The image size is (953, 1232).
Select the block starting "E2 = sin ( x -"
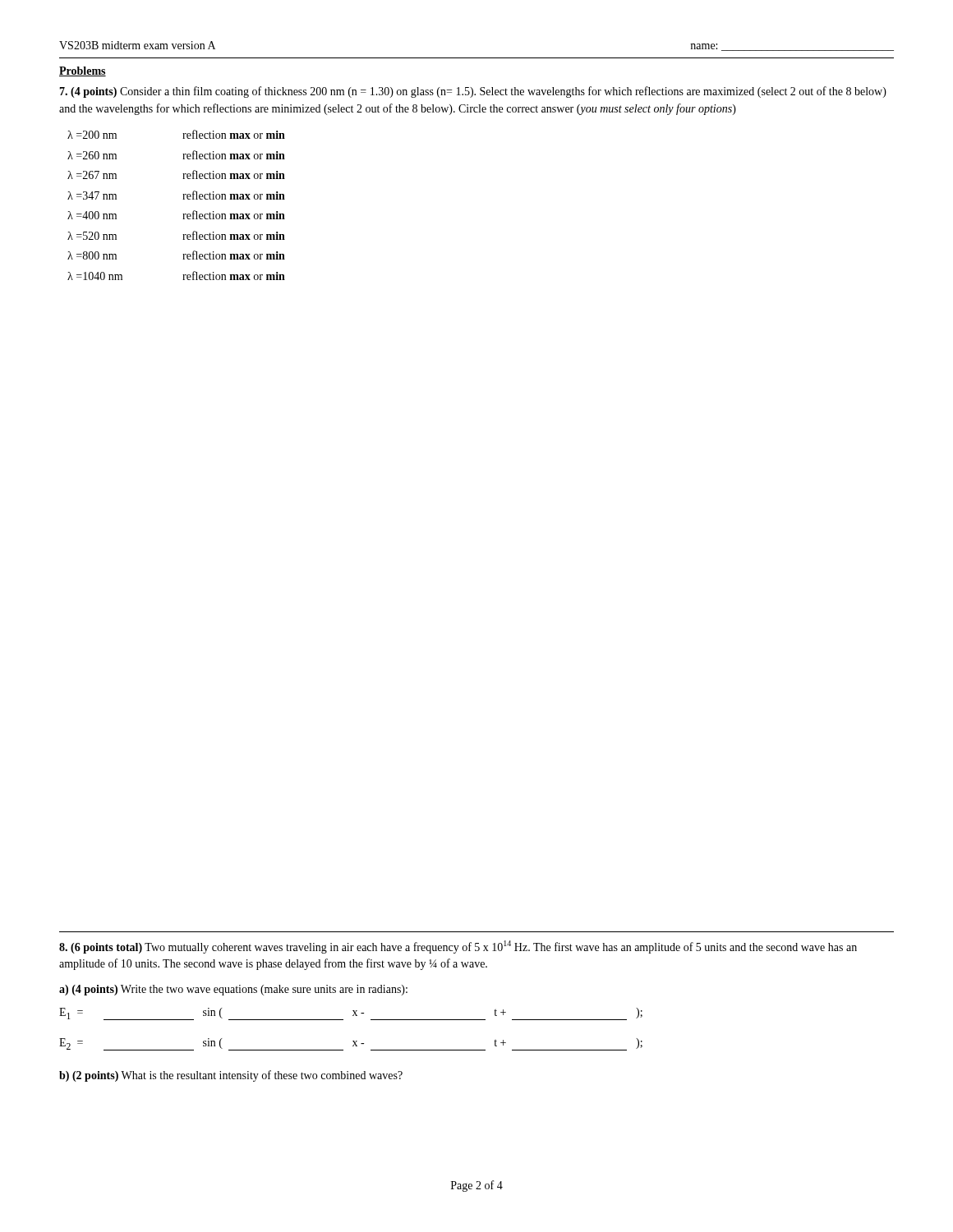[351, 1044]
